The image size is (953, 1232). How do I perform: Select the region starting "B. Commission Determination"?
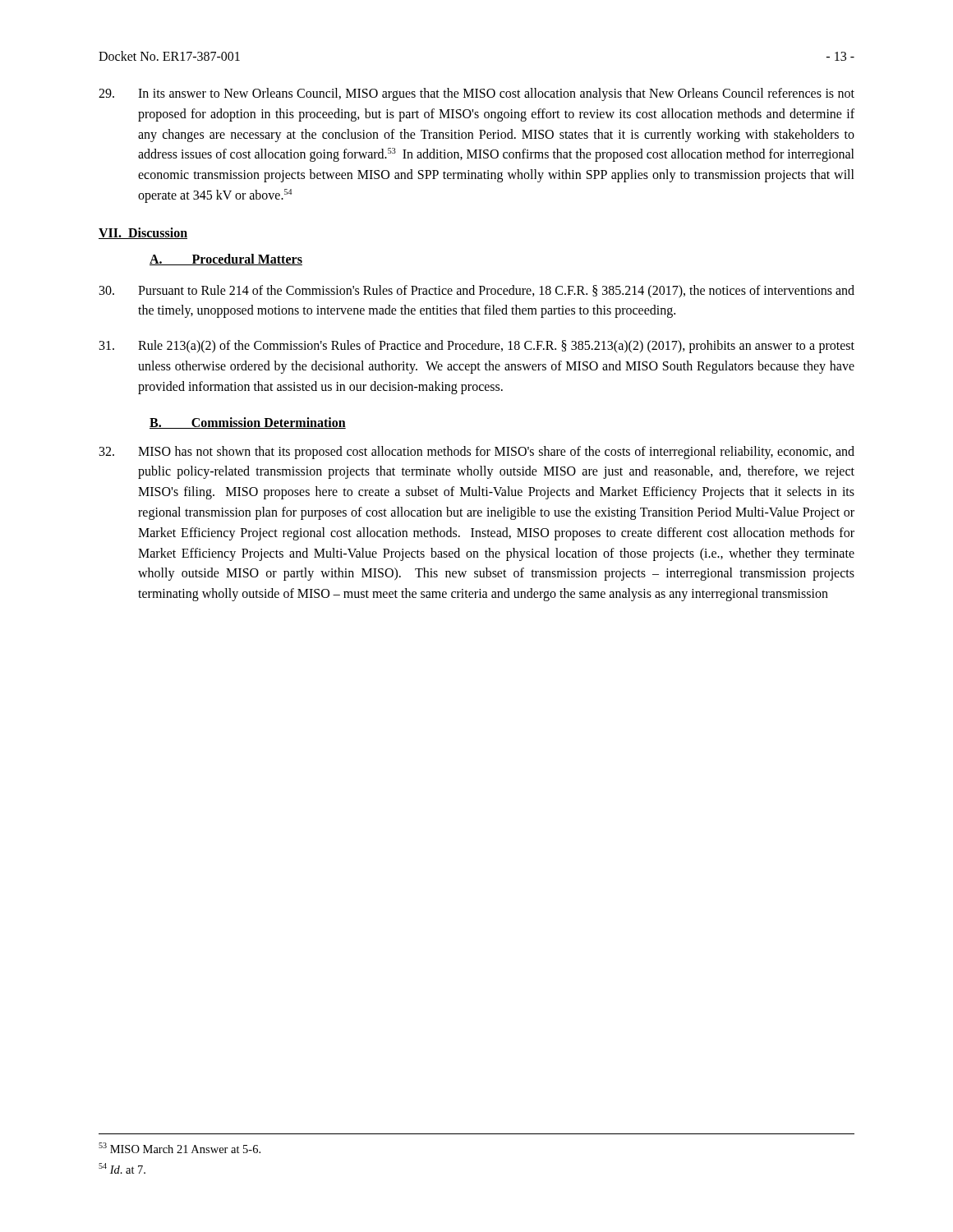248,422
